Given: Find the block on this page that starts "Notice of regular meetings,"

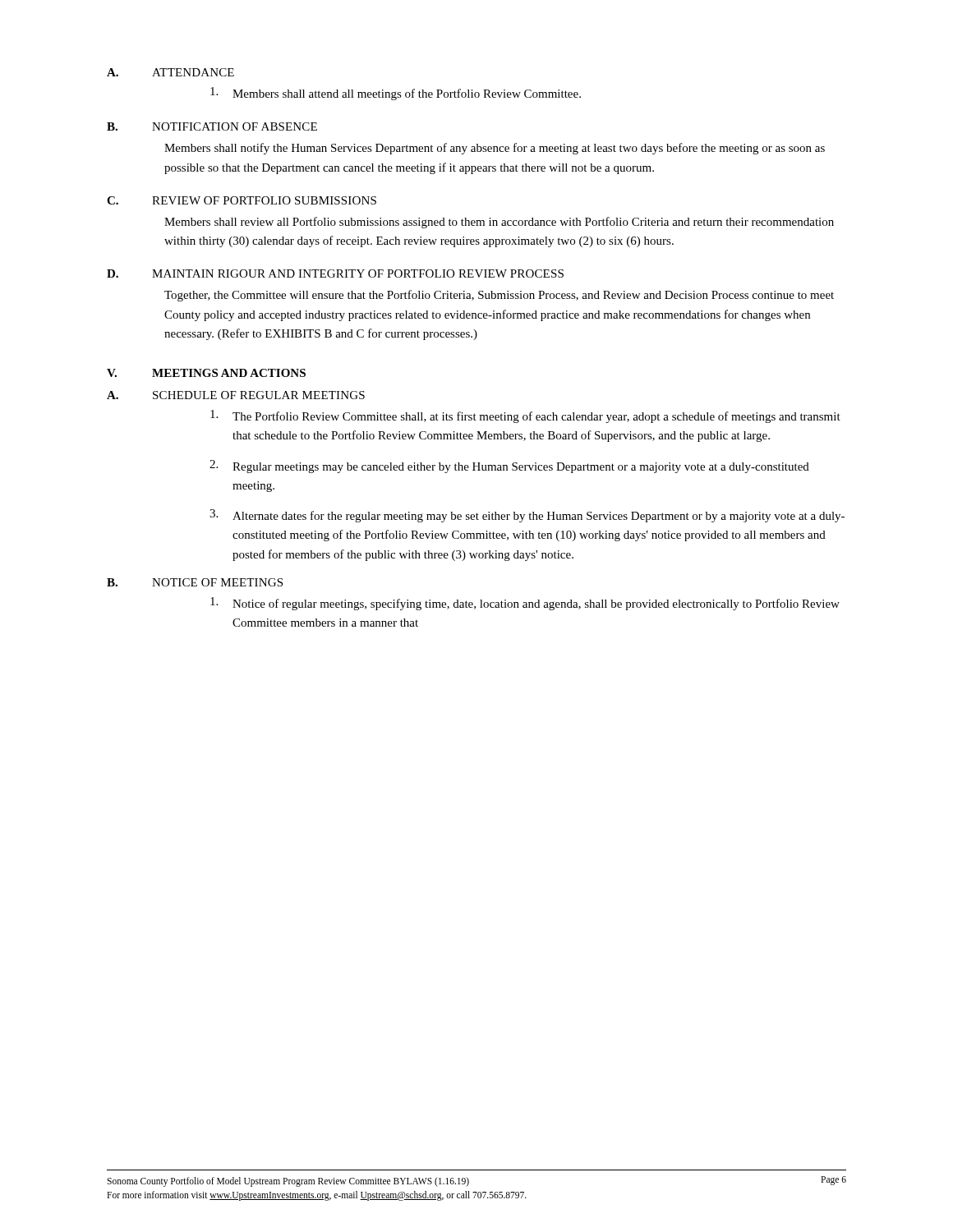Looking at the screenshot, I should tap(528, 614).
